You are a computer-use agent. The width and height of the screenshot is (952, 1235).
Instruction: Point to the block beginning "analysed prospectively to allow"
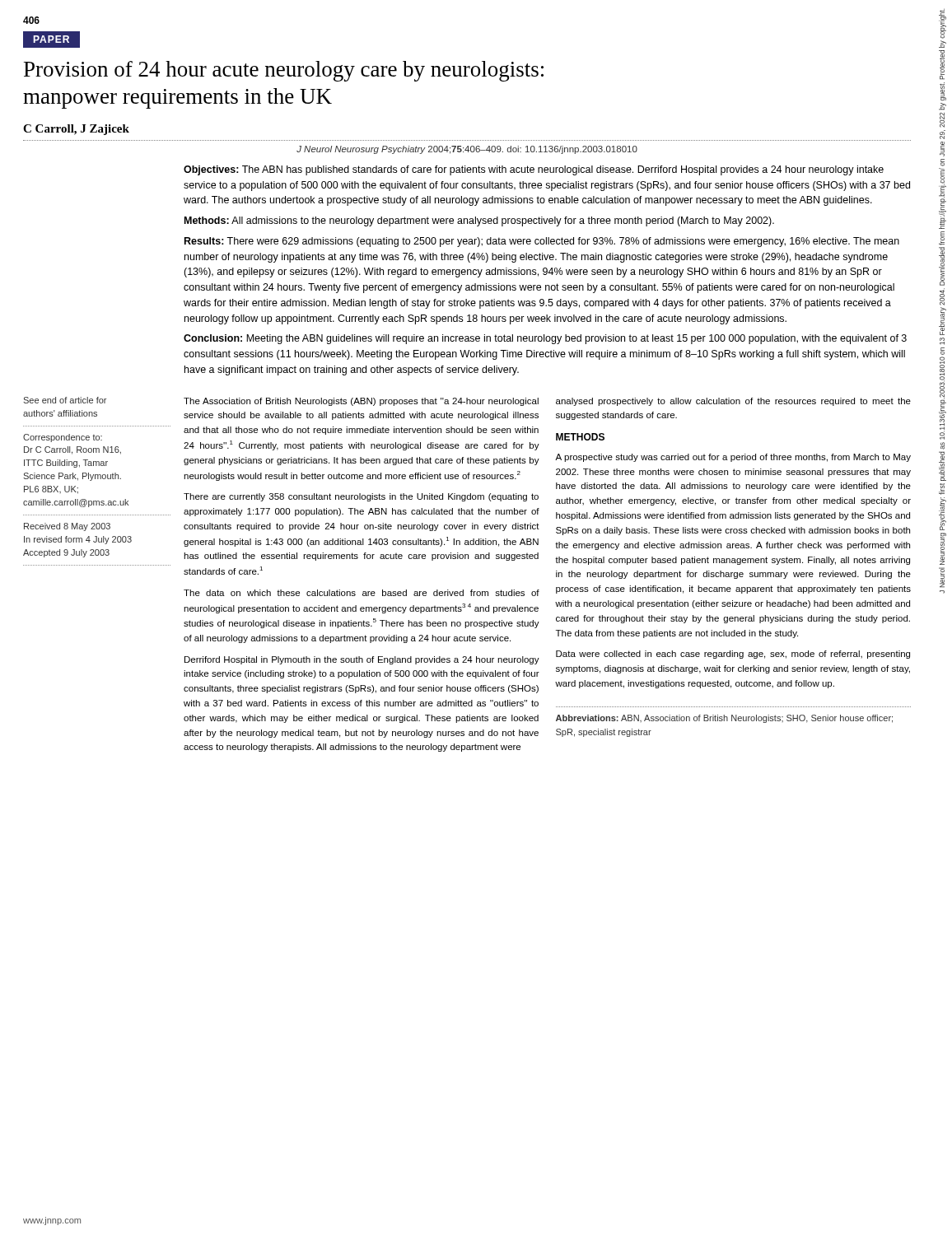click(x=733, y=408)
